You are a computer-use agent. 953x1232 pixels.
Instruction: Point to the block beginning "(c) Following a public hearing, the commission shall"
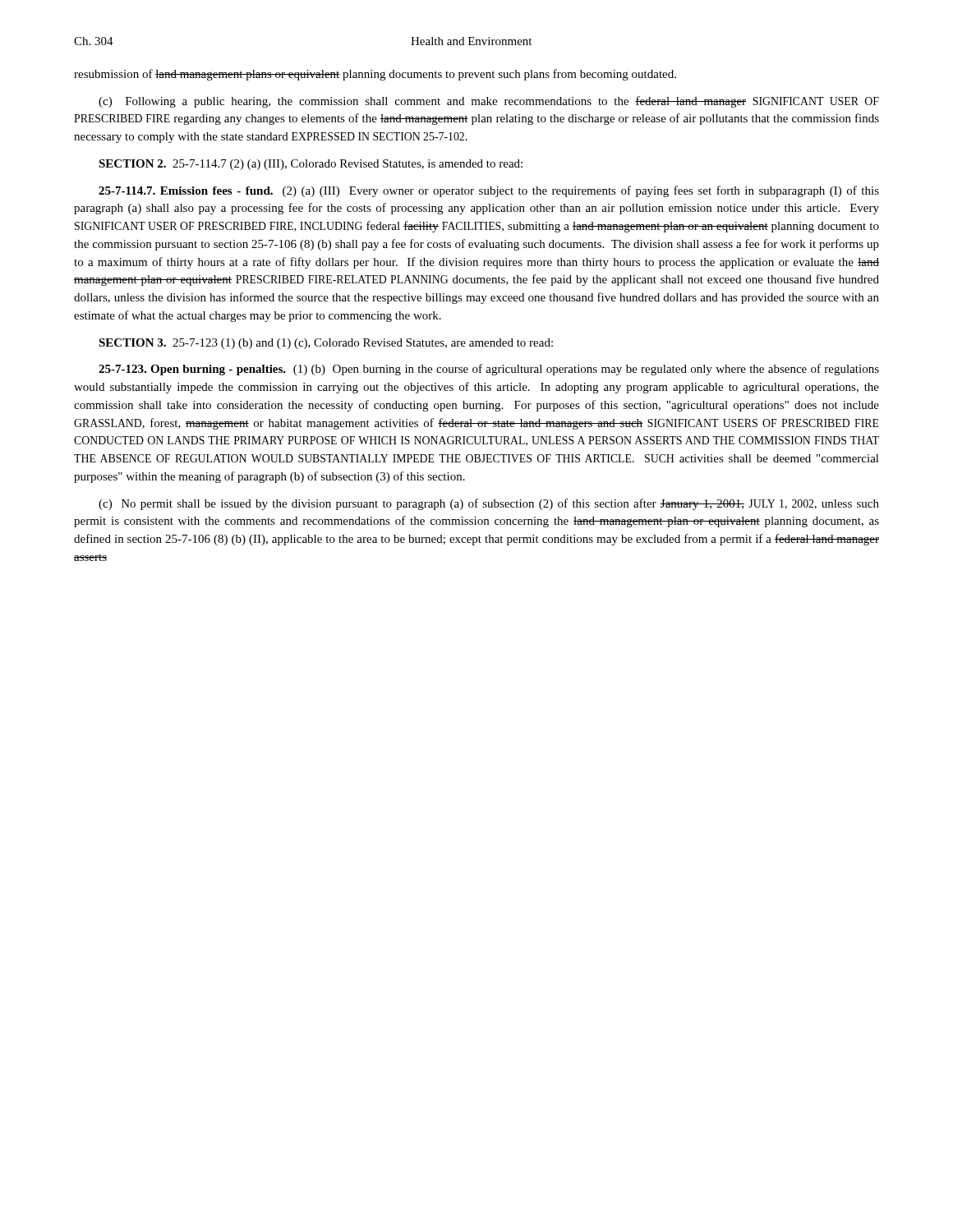pyautogui.click(x=476, y=118)
